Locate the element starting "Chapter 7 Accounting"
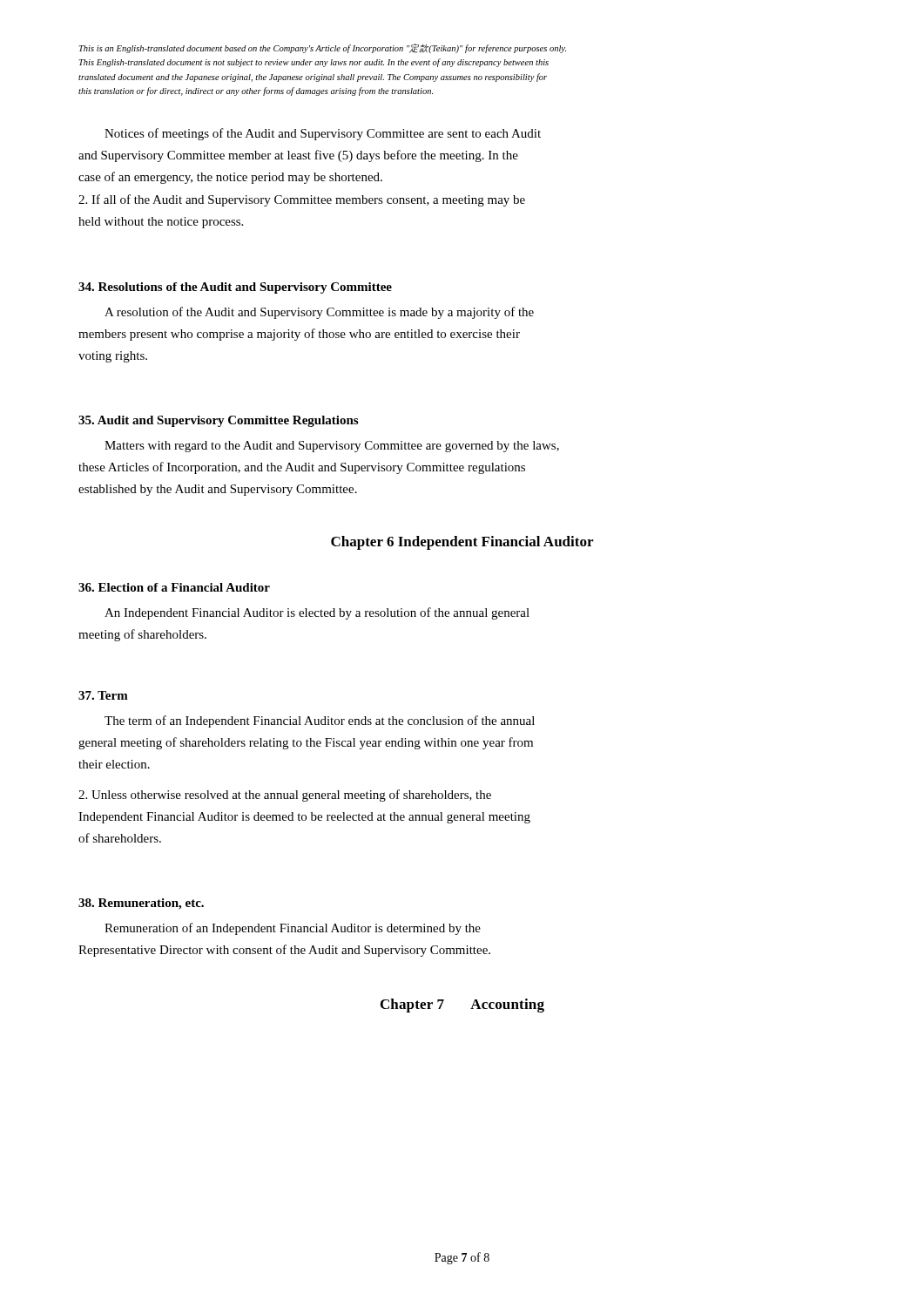This screenshot has height=1307, width=924. (462, 1004)
